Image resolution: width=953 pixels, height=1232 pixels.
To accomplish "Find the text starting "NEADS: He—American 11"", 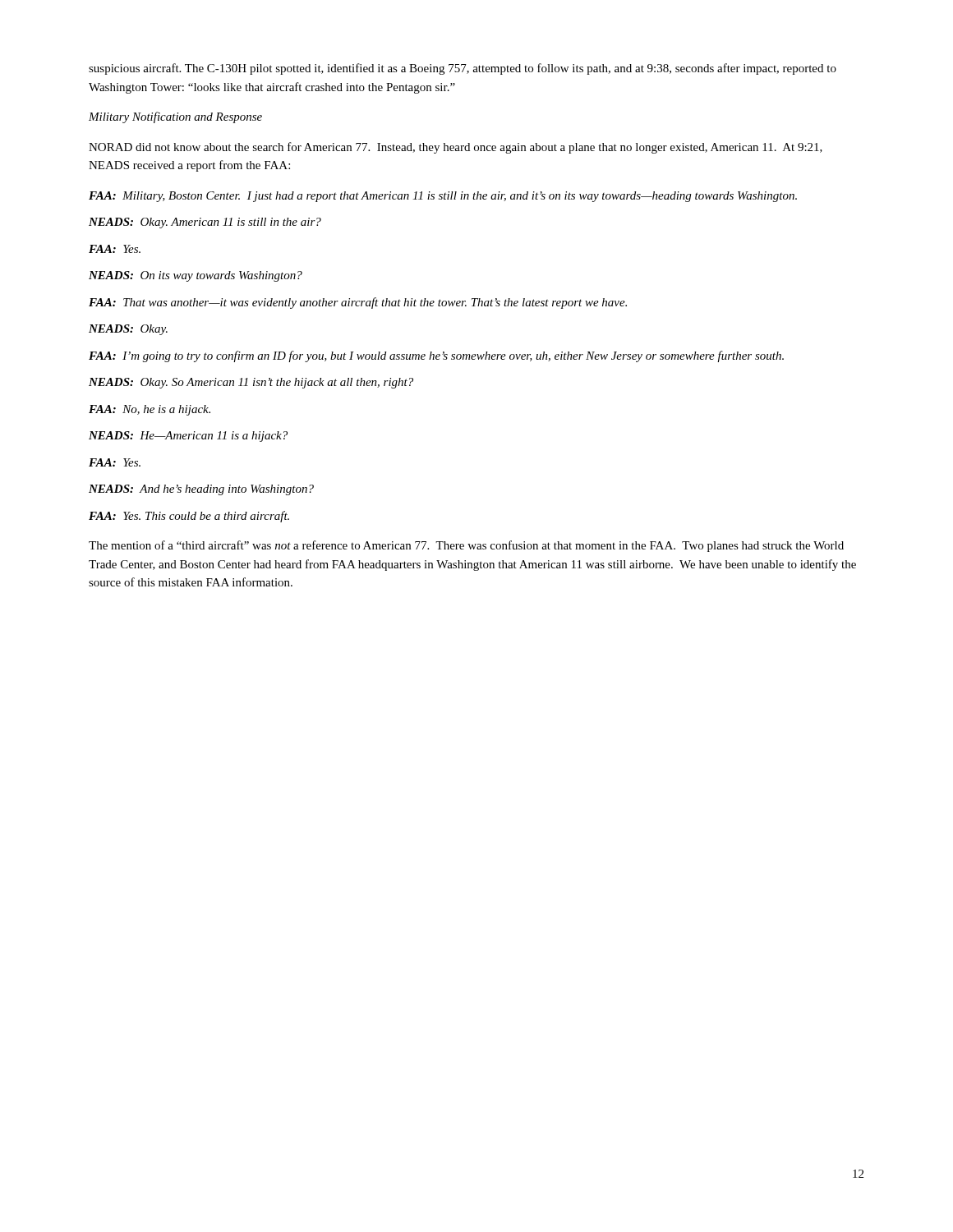I will point(188,435).
